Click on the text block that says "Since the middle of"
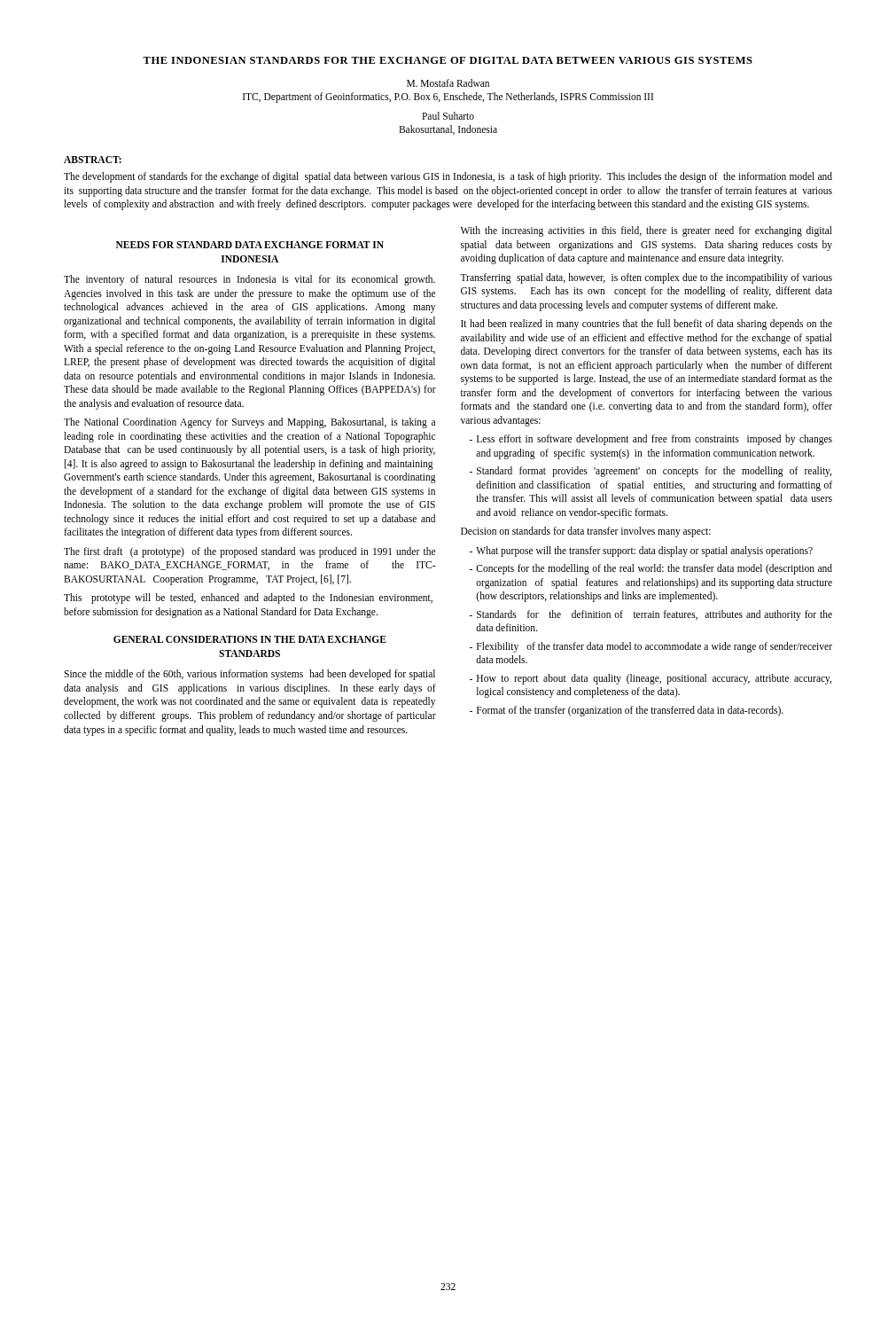The width and height of the screenshot is (896, 1330). click(x=250, y=702)
